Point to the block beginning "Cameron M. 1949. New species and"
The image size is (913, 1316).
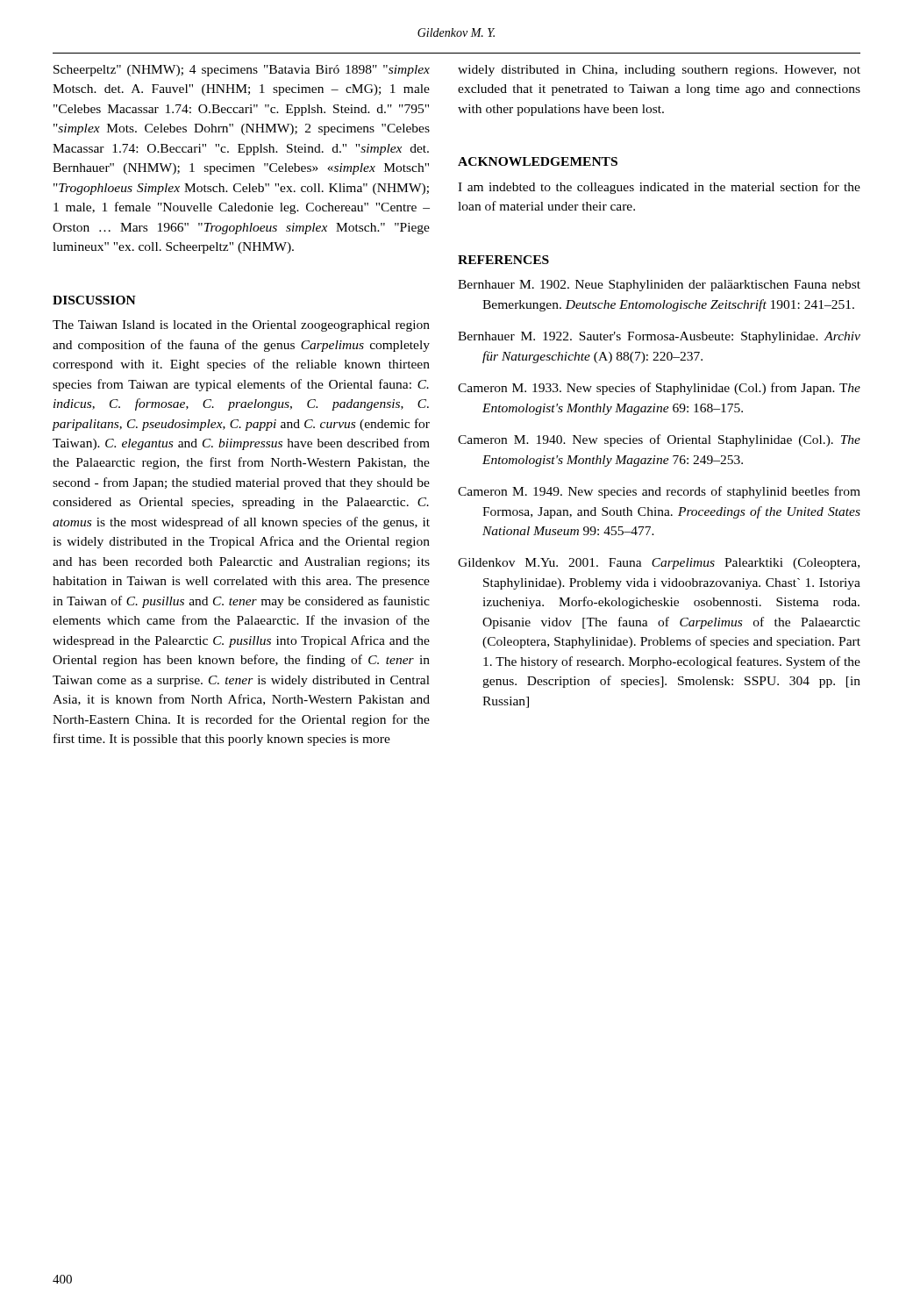tap(659, 511)
